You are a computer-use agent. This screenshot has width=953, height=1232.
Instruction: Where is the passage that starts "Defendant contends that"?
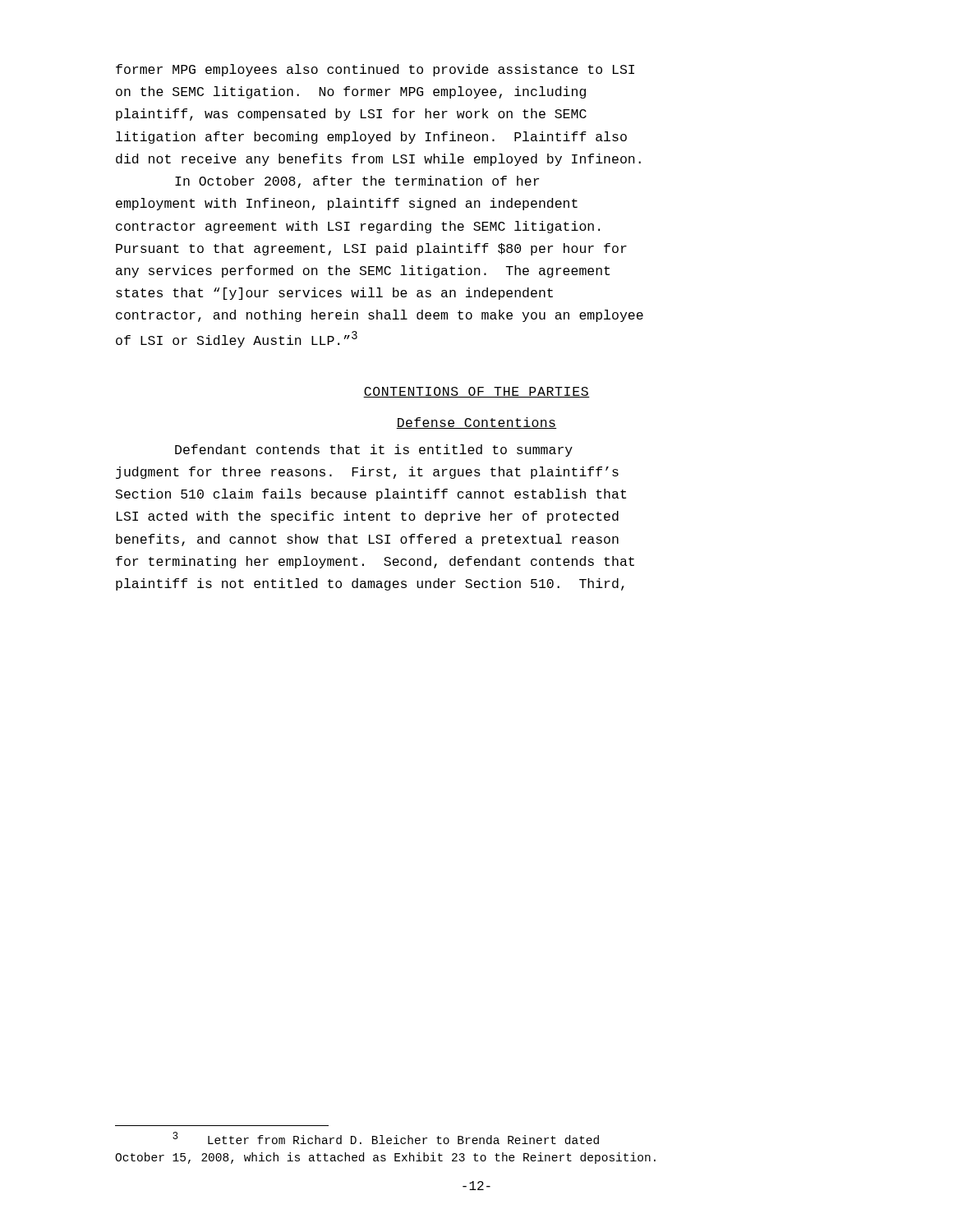click(375, 517)
